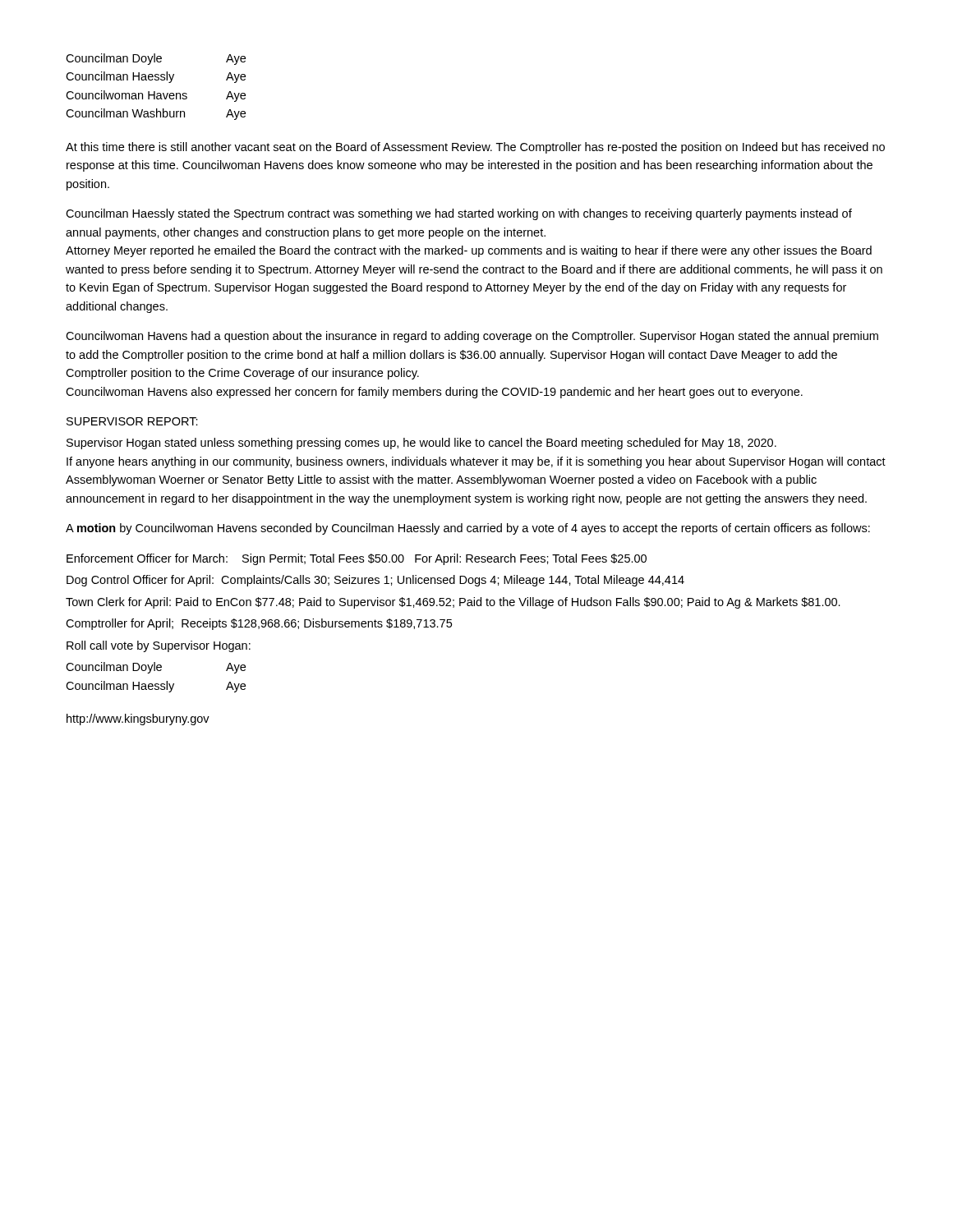The height and width of the screenshot is (1232, 953).
Task: Locate the block of text that opens with "Councilman DoyleAye Councilman HaesslyAye Councilwoman"
Action: click(x=156, y=59)
